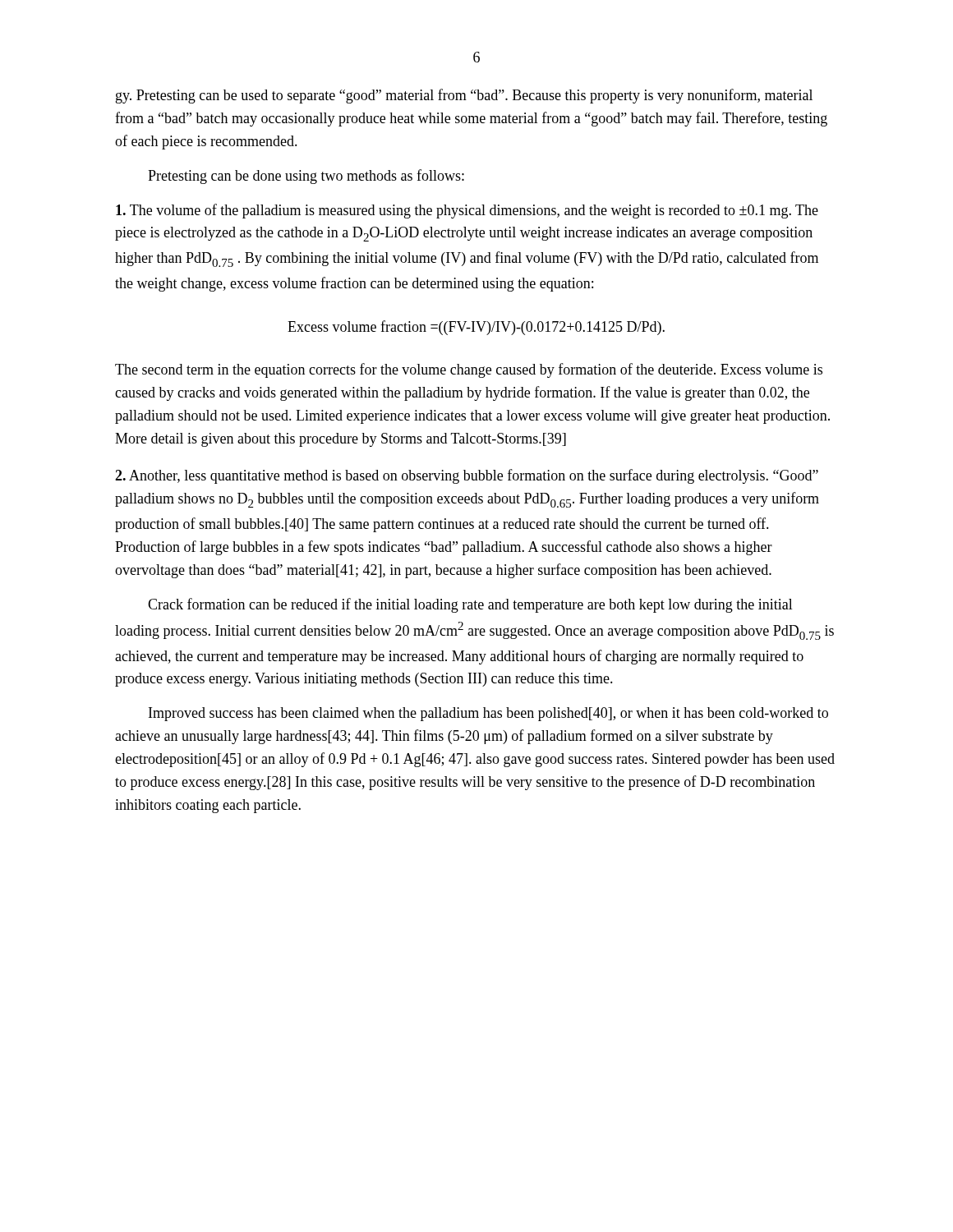This screenshot has width=953, height=1232.
Task: Find the text block containing "The volume of the palladium is"
Action: (x=467, y=247)
